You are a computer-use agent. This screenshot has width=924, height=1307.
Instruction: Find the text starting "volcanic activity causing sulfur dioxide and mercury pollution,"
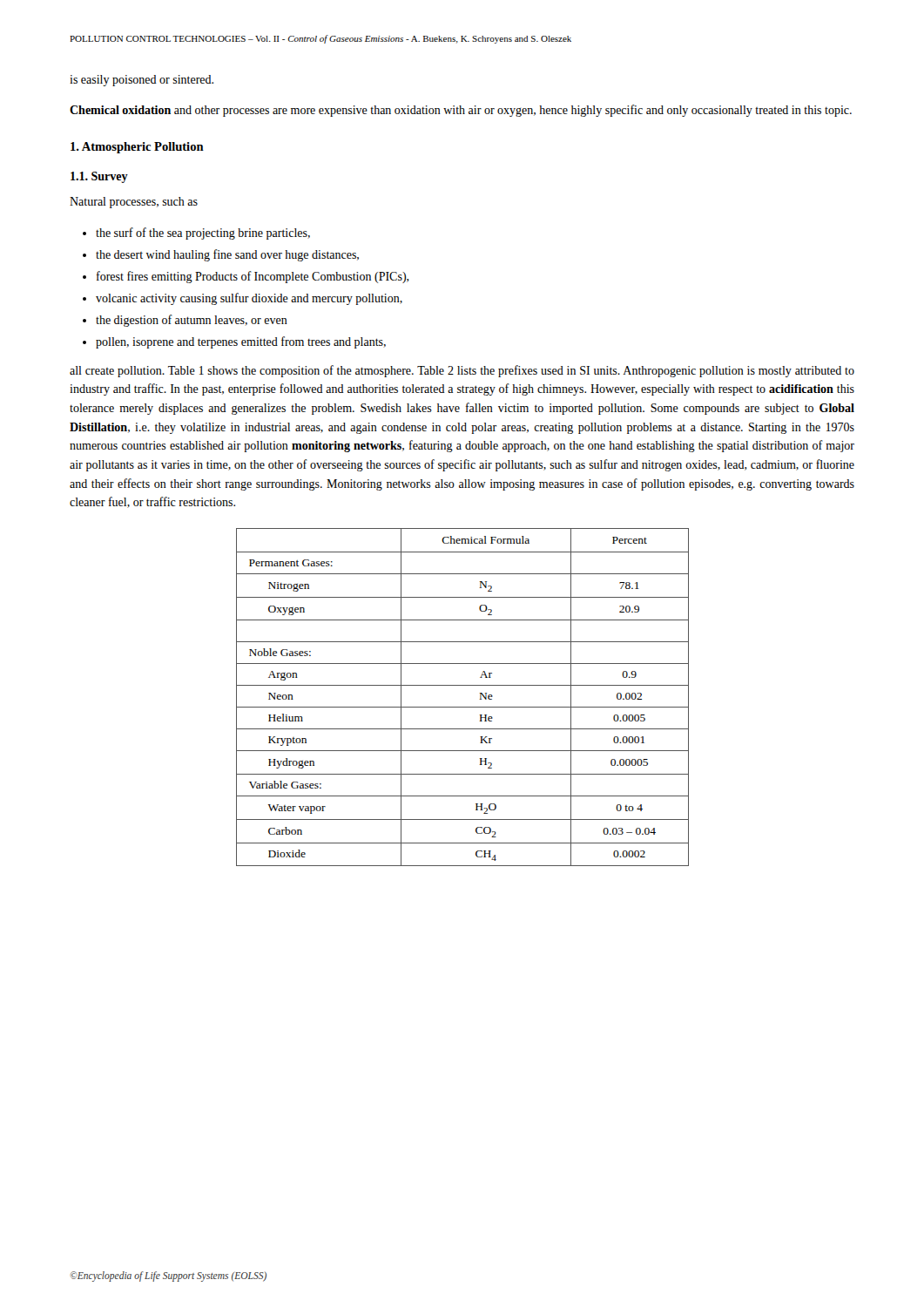249,298
